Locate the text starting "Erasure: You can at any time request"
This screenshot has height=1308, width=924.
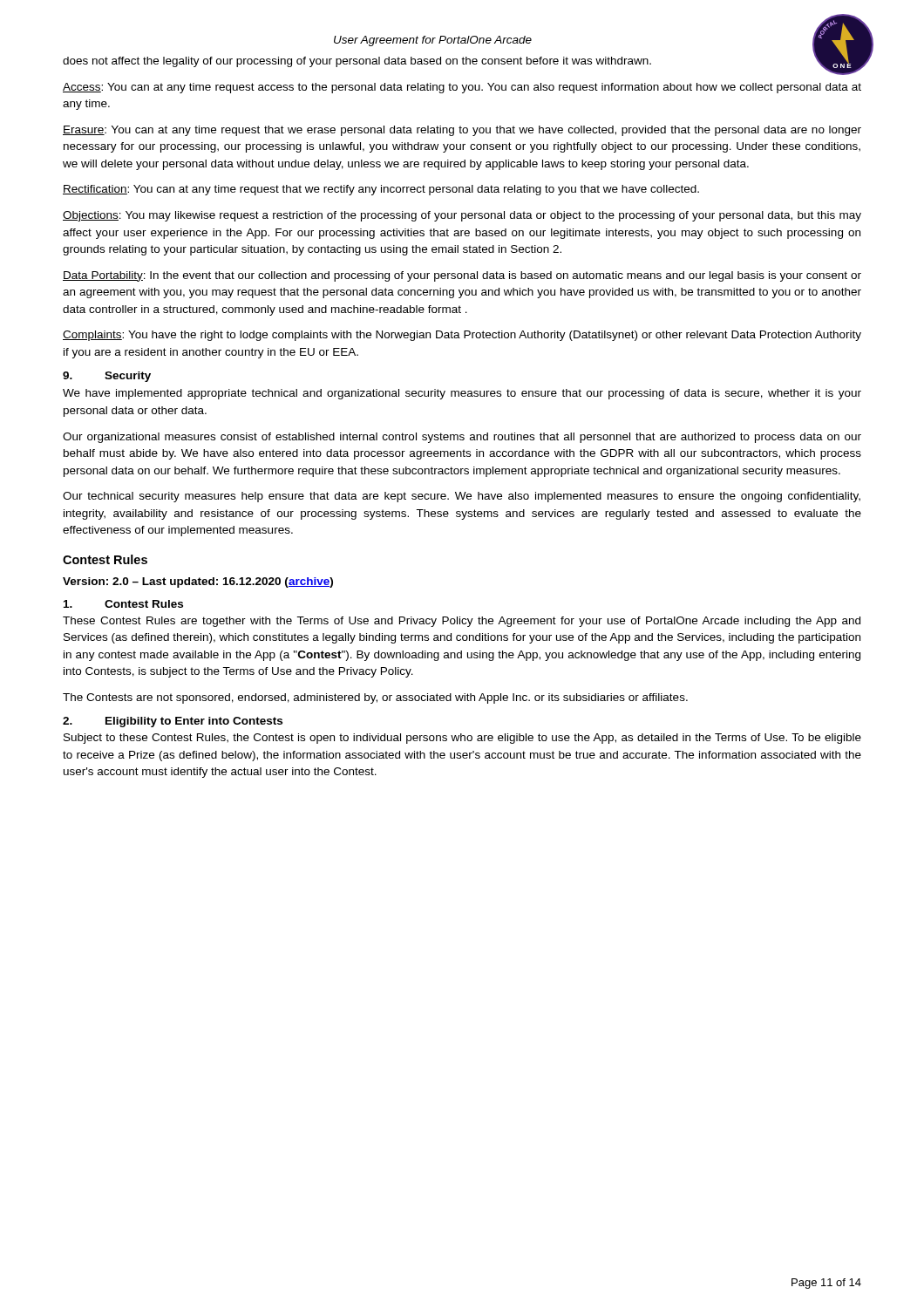(462, 147)
